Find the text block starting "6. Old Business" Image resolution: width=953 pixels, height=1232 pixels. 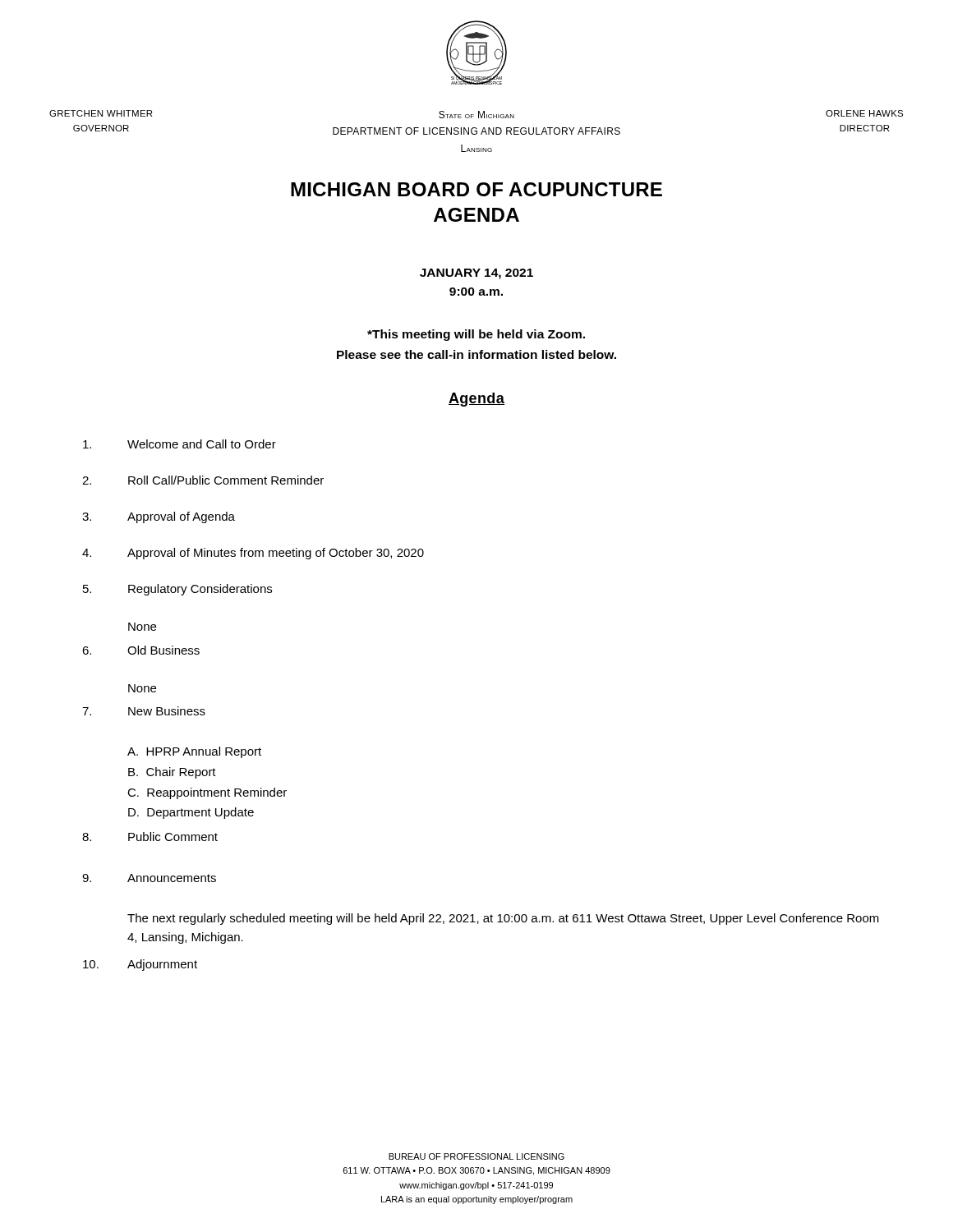point(141,650)
